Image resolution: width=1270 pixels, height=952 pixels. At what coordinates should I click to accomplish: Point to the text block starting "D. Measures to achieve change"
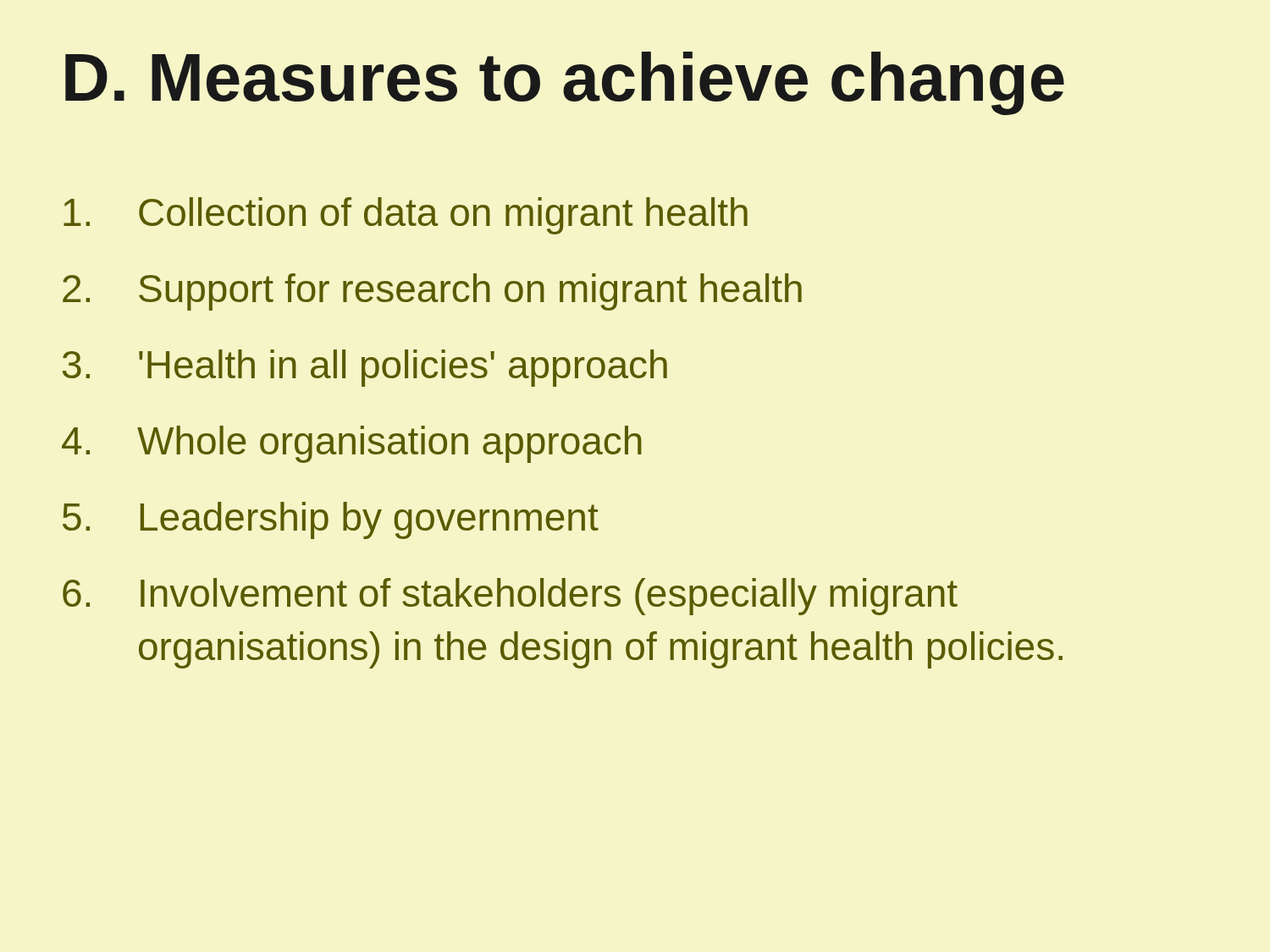pyautogui.click(x=563, y=78)
